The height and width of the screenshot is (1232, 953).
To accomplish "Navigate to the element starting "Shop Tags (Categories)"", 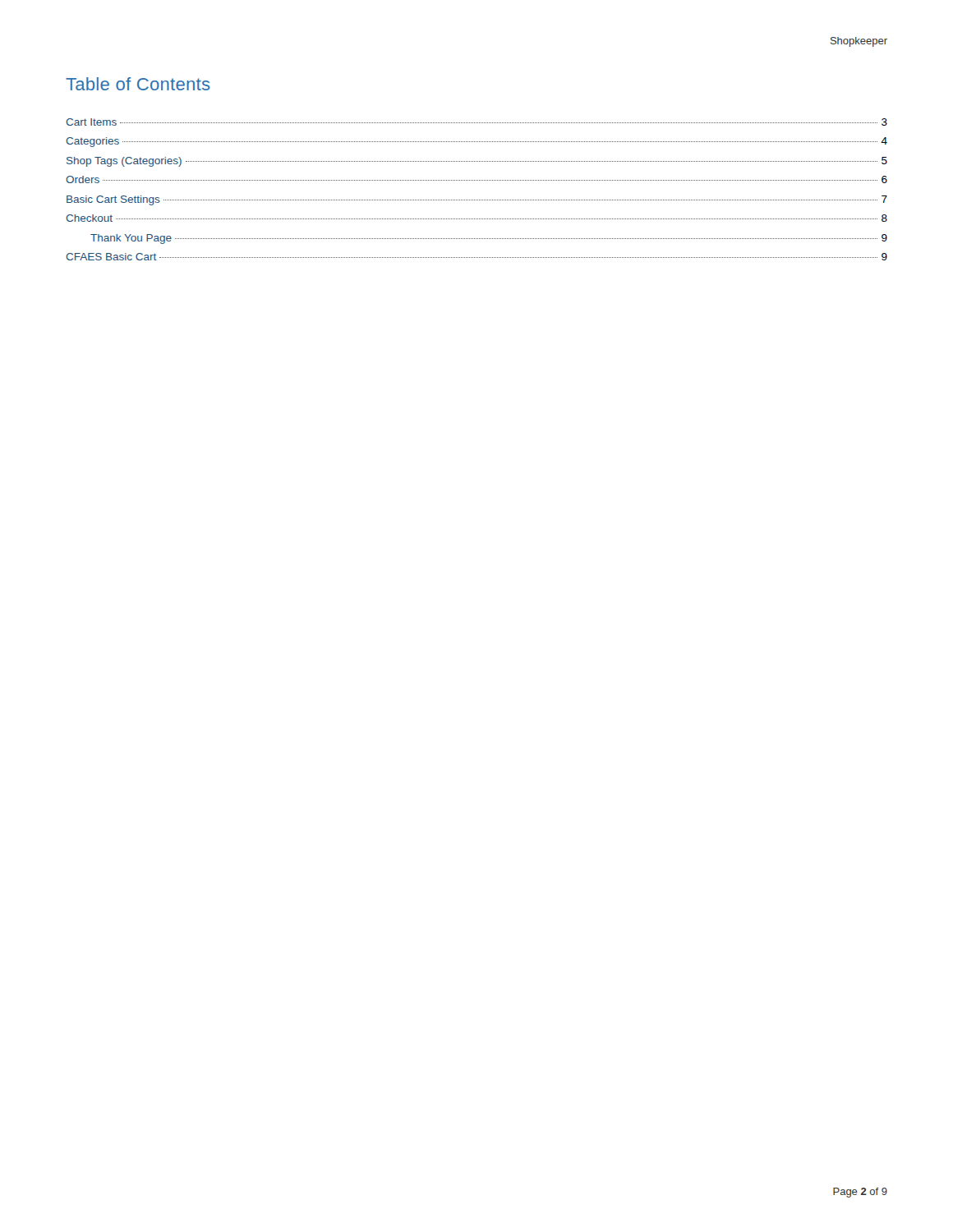I will tap(476, 159).
